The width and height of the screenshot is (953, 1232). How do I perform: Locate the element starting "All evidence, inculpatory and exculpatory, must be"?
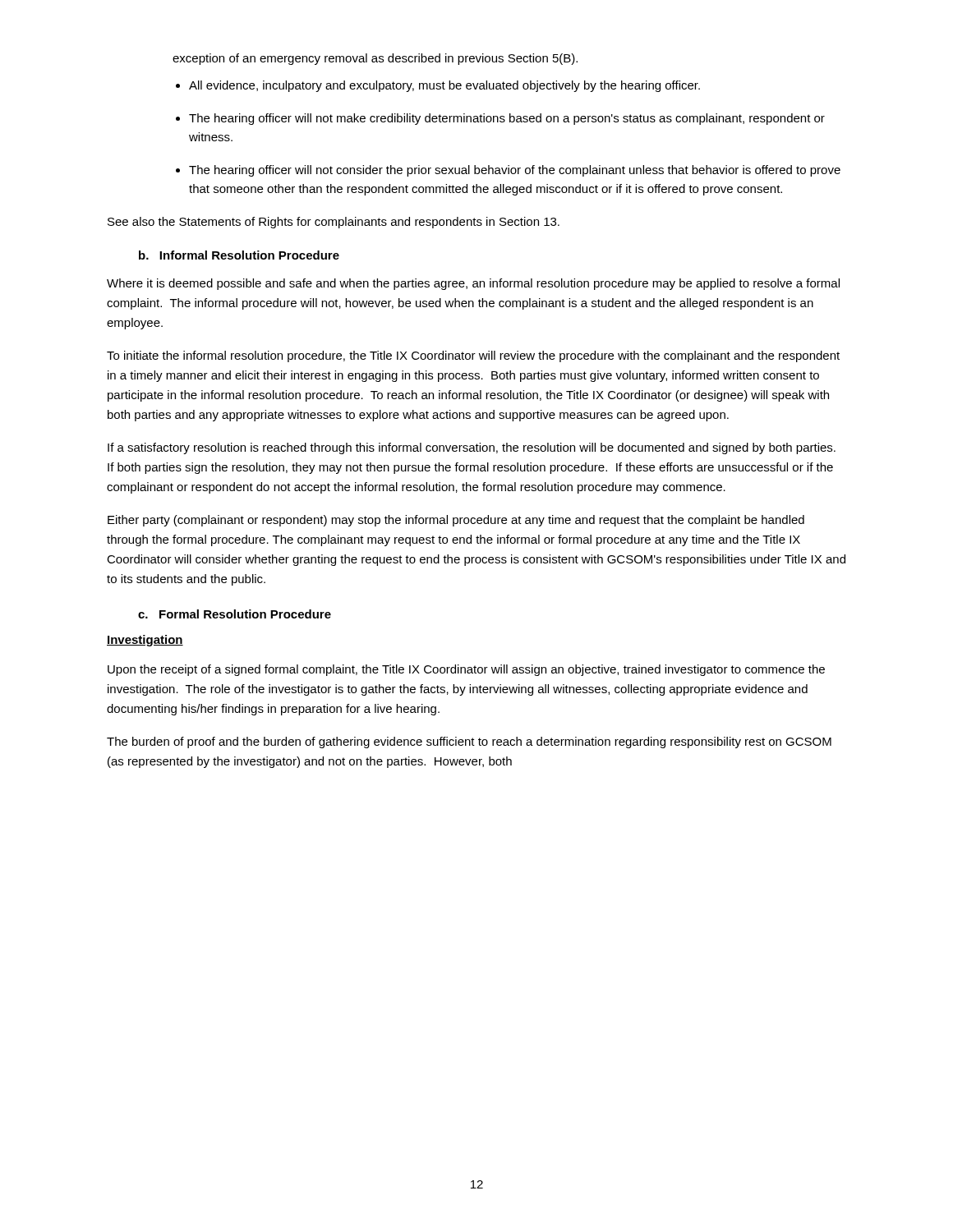[445, 85]
